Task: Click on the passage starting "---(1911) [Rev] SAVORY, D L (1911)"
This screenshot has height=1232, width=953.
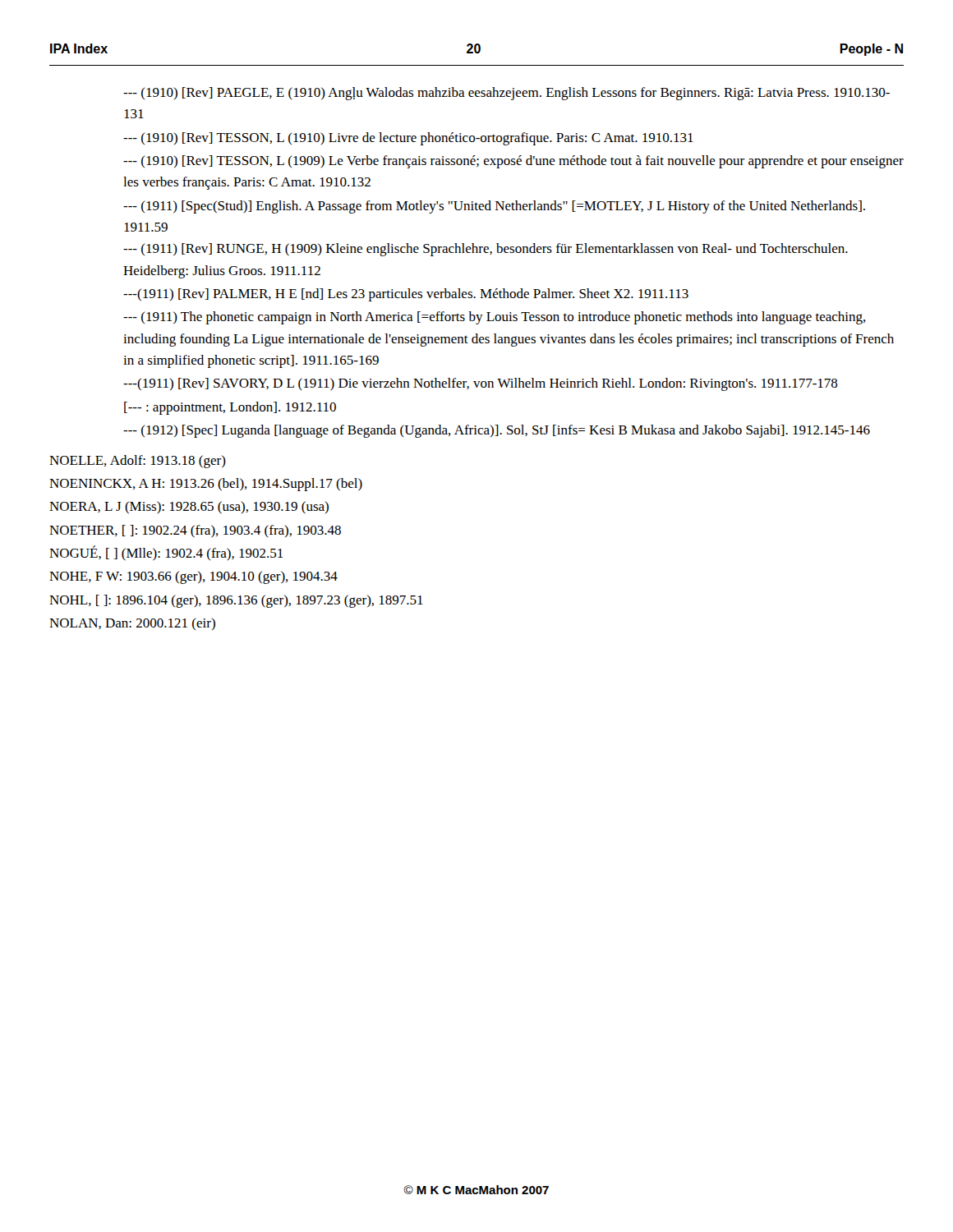Action: 481,384
